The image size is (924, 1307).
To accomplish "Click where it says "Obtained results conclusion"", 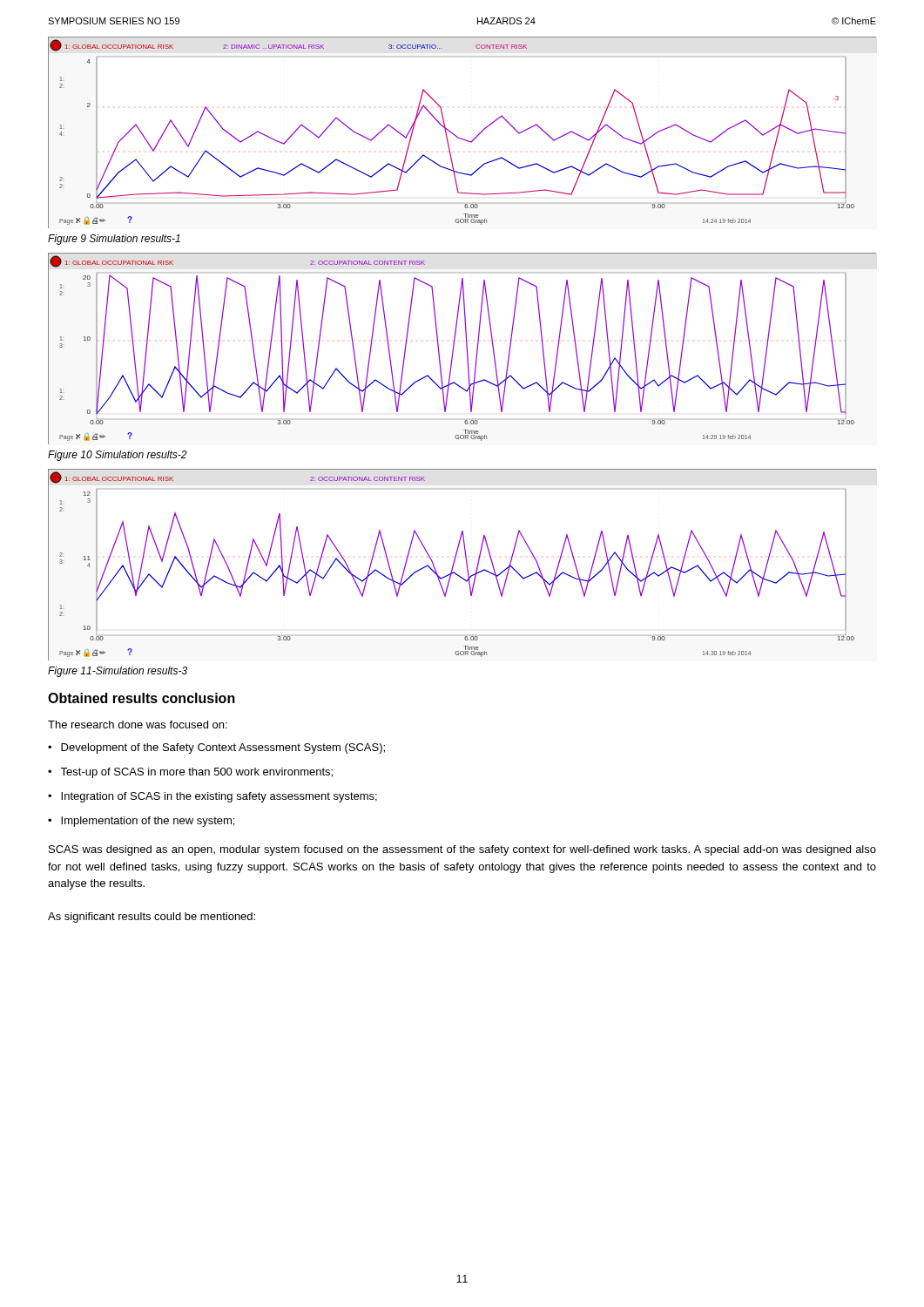I will (142, 698).
